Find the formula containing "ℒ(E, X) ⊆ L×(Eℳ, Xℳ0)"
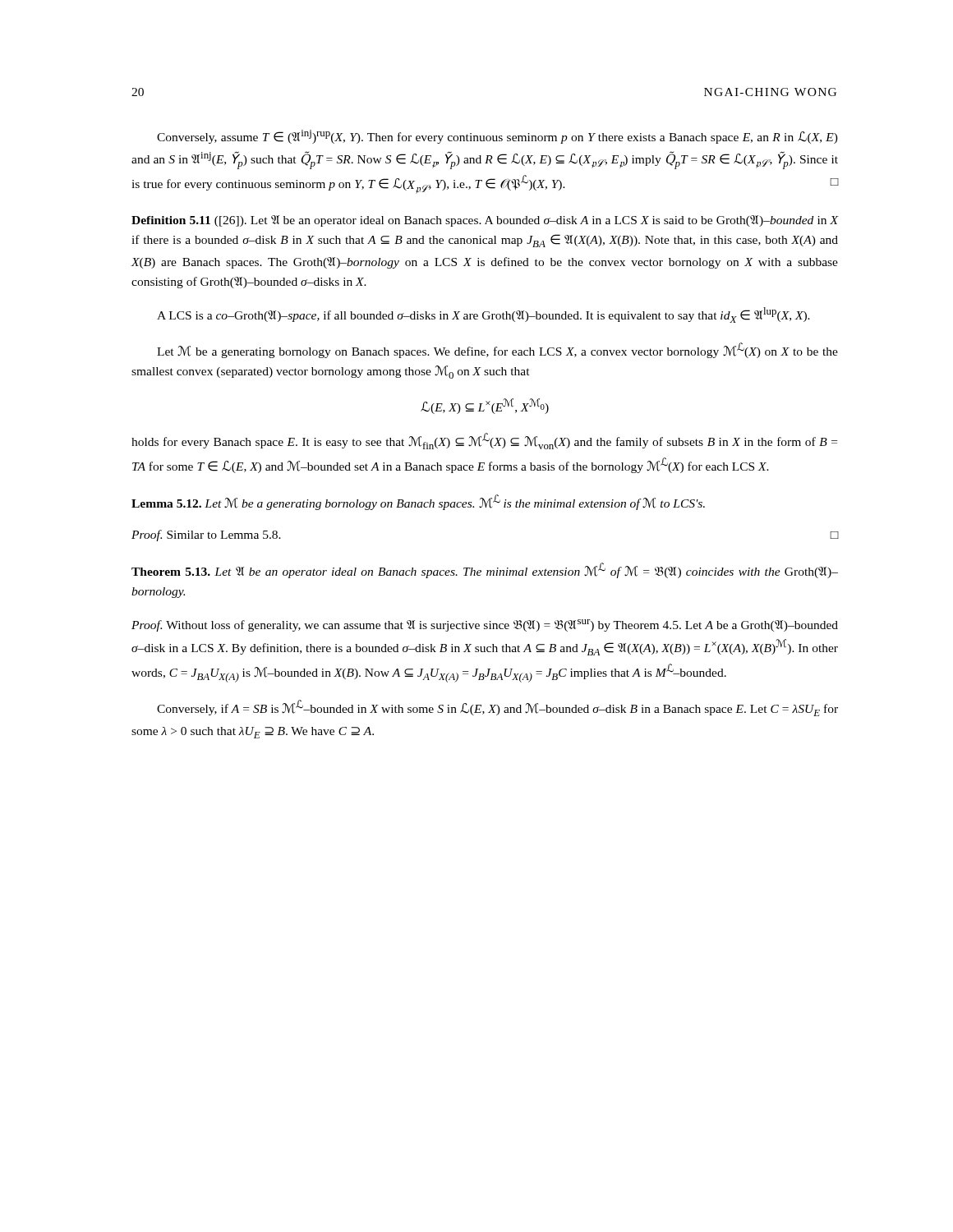 (x=485, y=406)
